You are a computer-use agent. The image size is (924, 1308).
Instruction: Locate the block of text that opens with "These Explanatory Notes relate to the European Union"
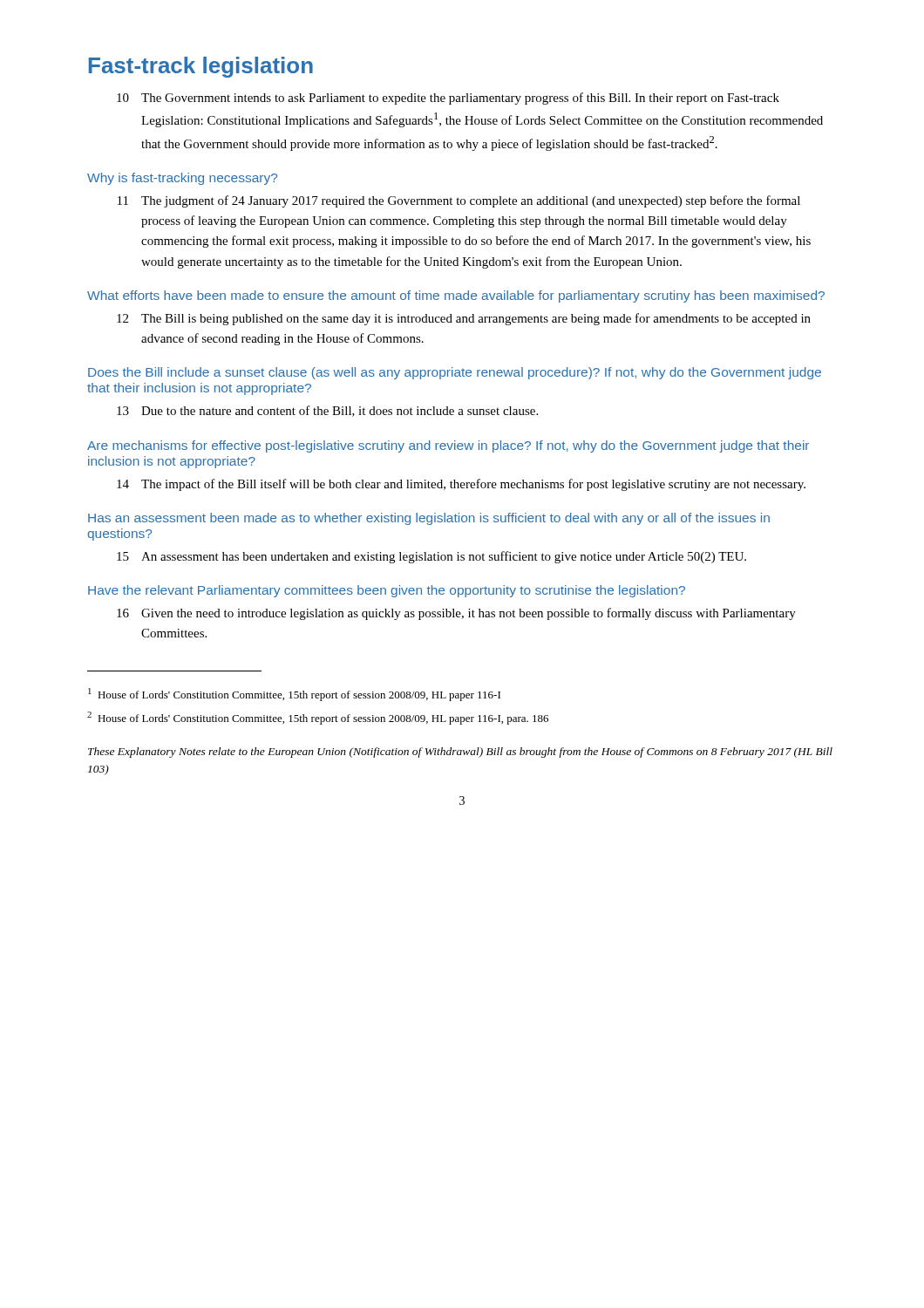[x=462, y=761]
